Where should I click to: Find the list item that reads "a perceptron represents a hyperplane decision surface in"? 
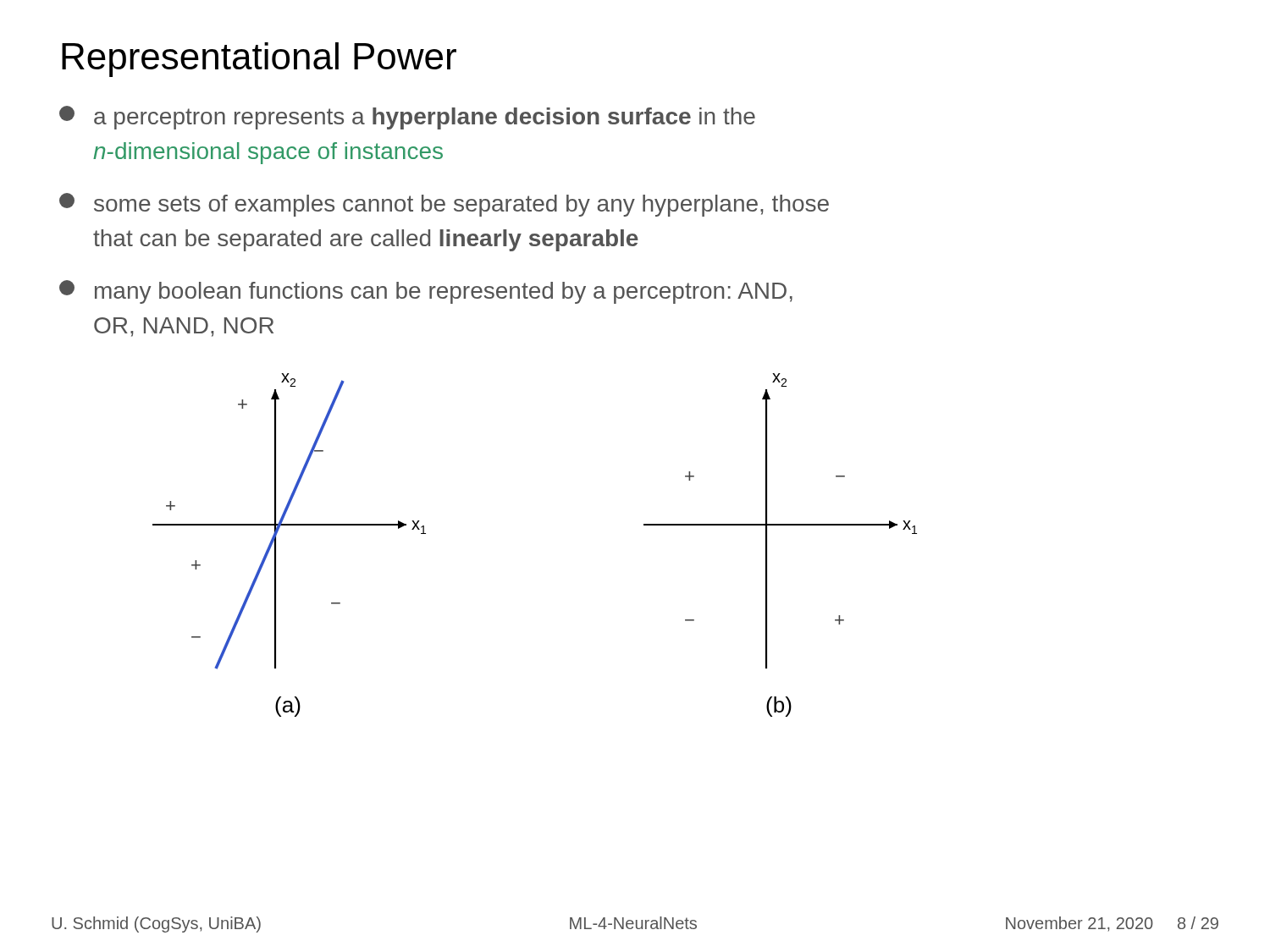point(408,134)
